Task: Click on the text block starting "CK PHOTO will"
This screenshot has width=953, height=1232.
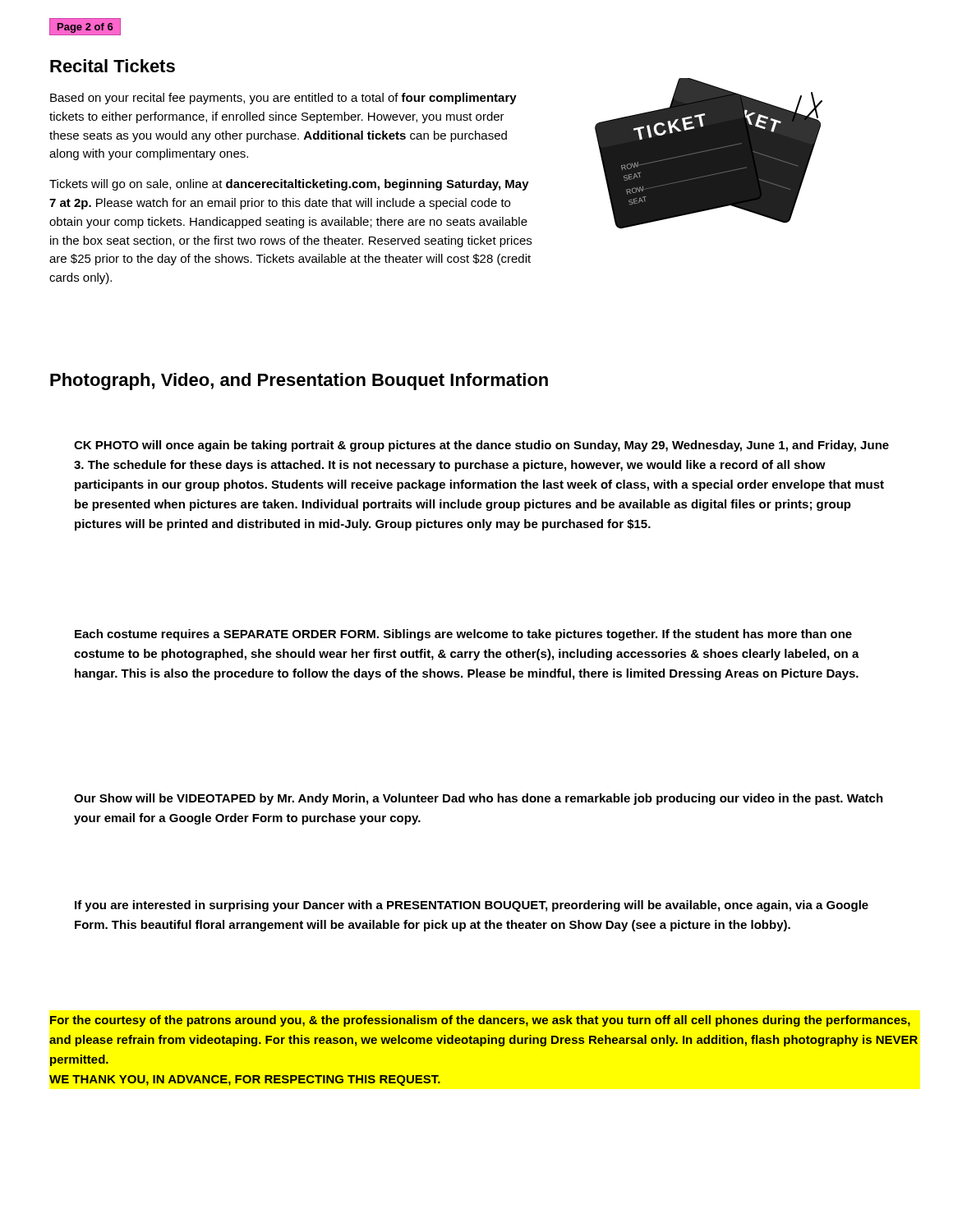Action: coord(485,485)
